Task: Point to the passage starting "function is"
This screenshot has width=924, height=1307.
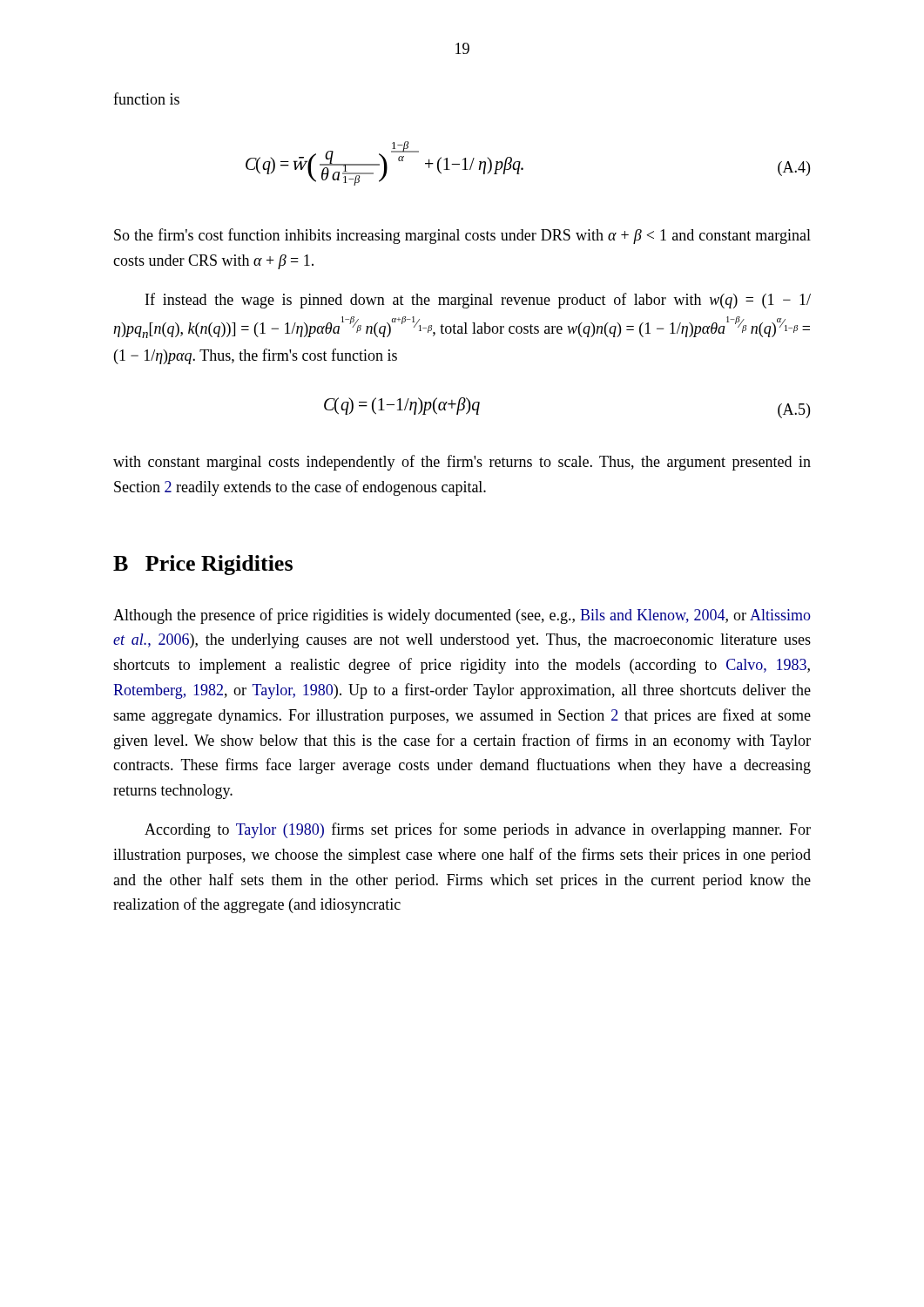Action: [146, 98]
